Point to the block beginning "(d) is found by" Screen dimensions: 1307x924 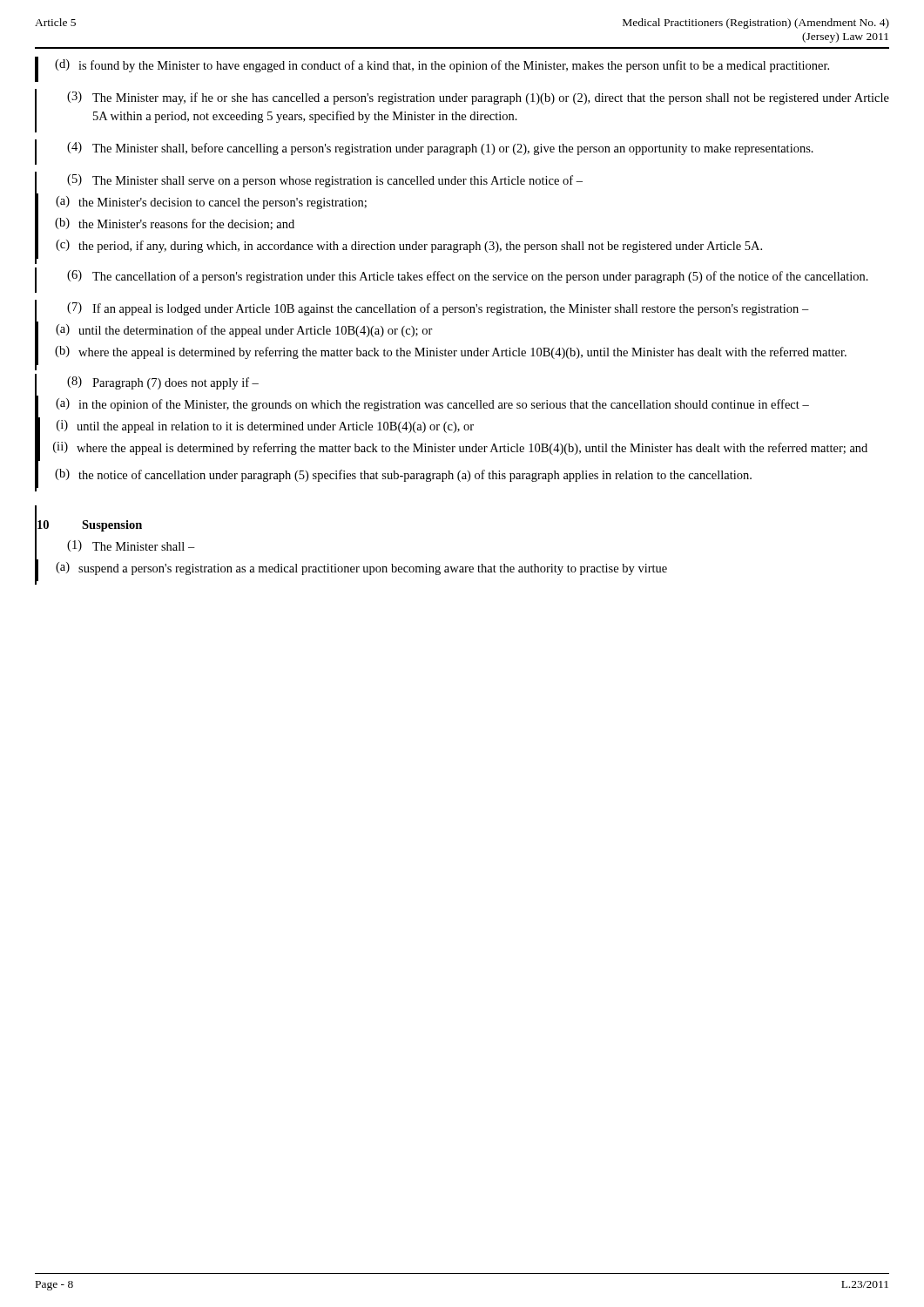point(464,66)
